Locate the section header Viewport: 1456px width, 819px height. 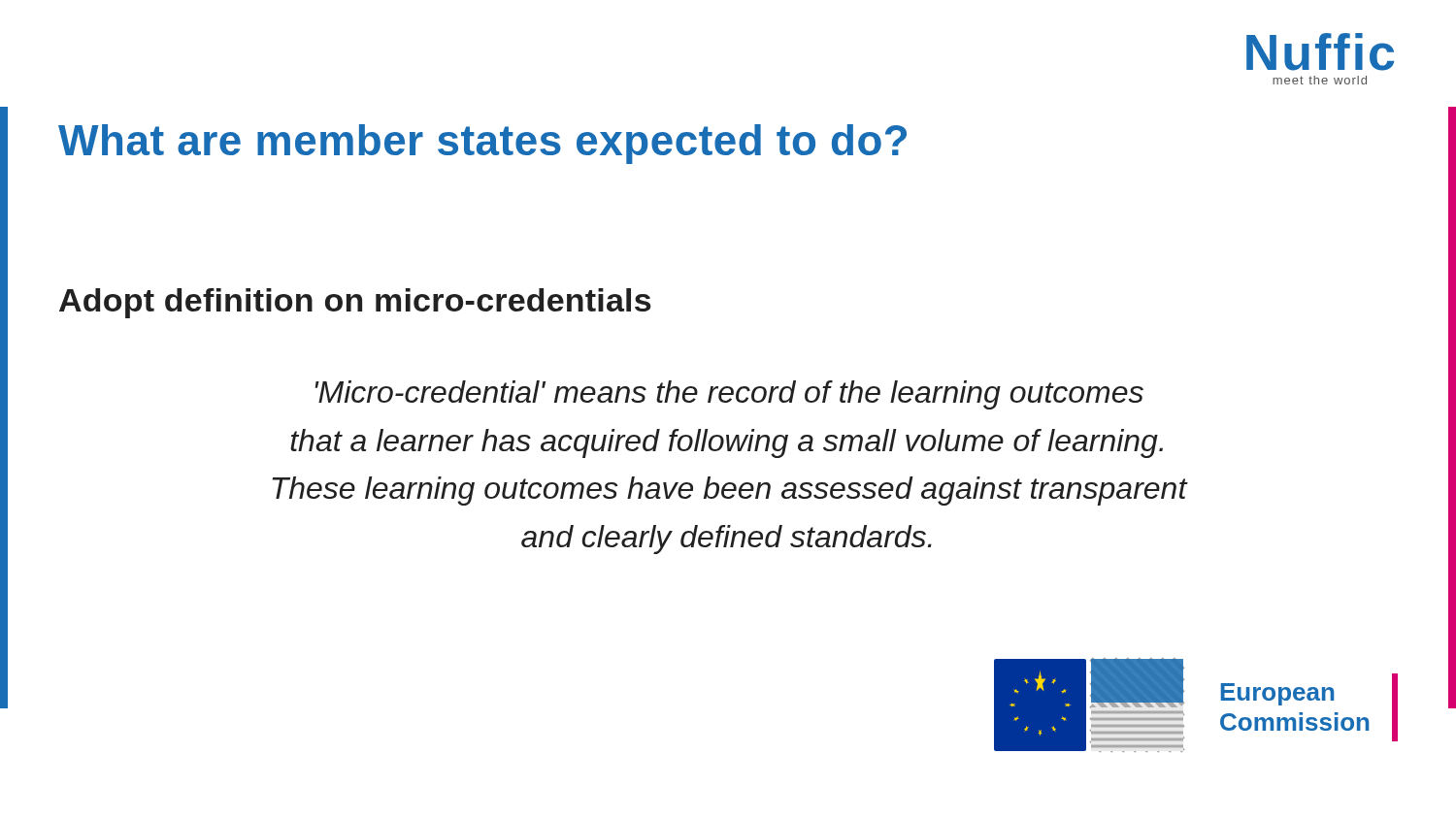point(355,300)
